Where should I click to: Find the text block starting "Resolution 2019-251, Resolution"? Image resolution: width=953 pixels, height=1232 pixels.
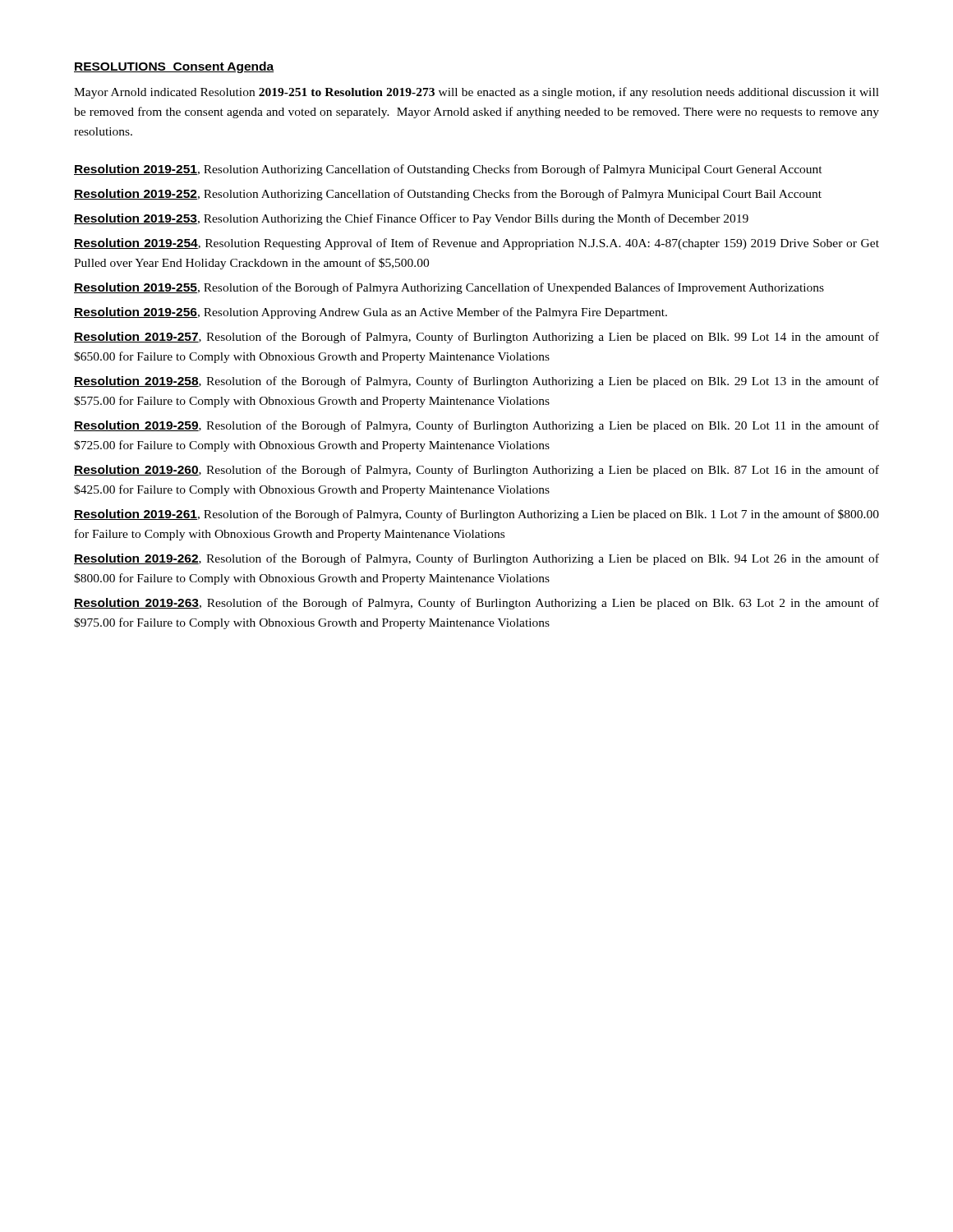click(448, 169)
